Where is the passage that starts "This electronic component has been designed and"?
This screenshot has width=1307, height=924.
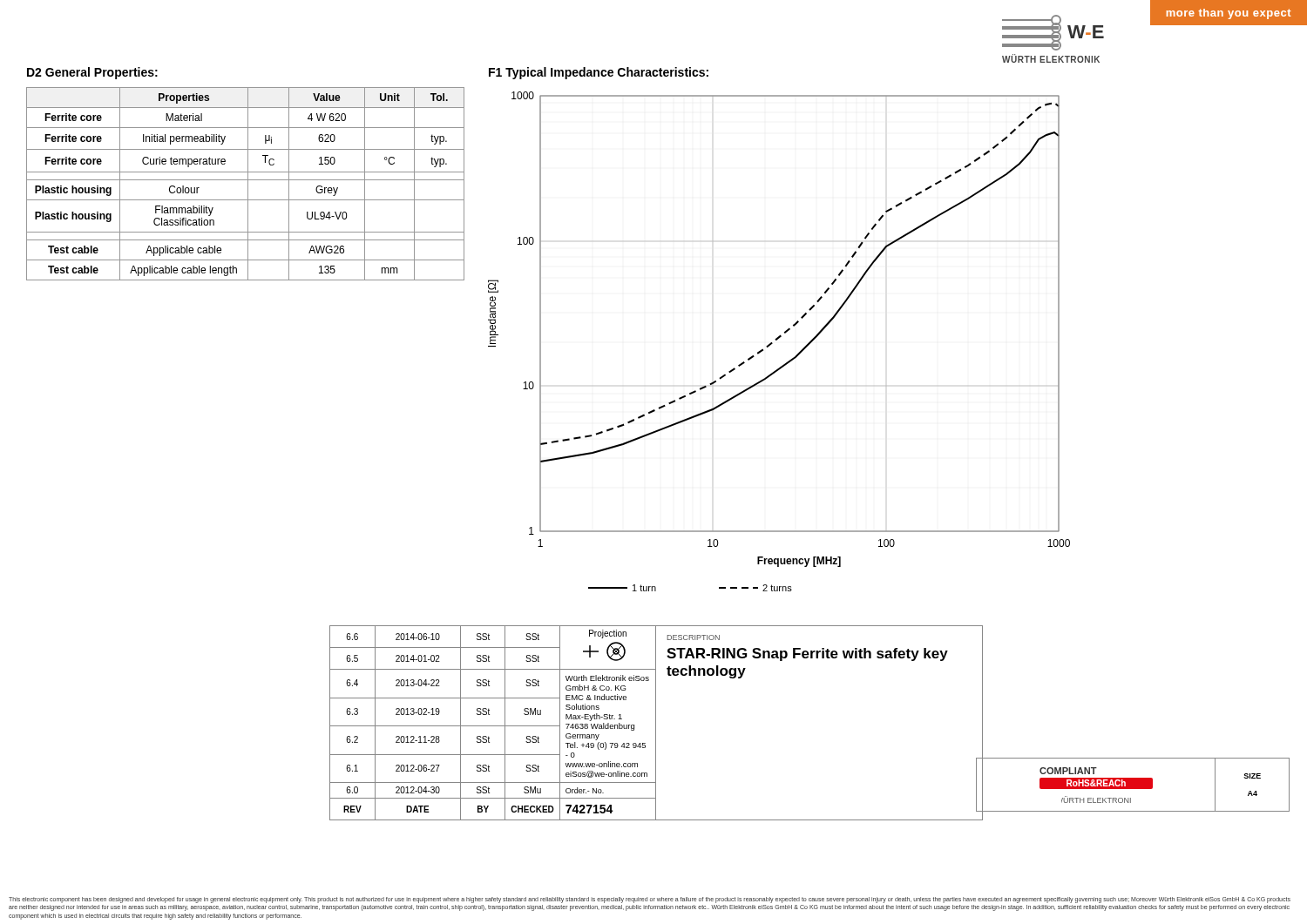coord(650,907)
